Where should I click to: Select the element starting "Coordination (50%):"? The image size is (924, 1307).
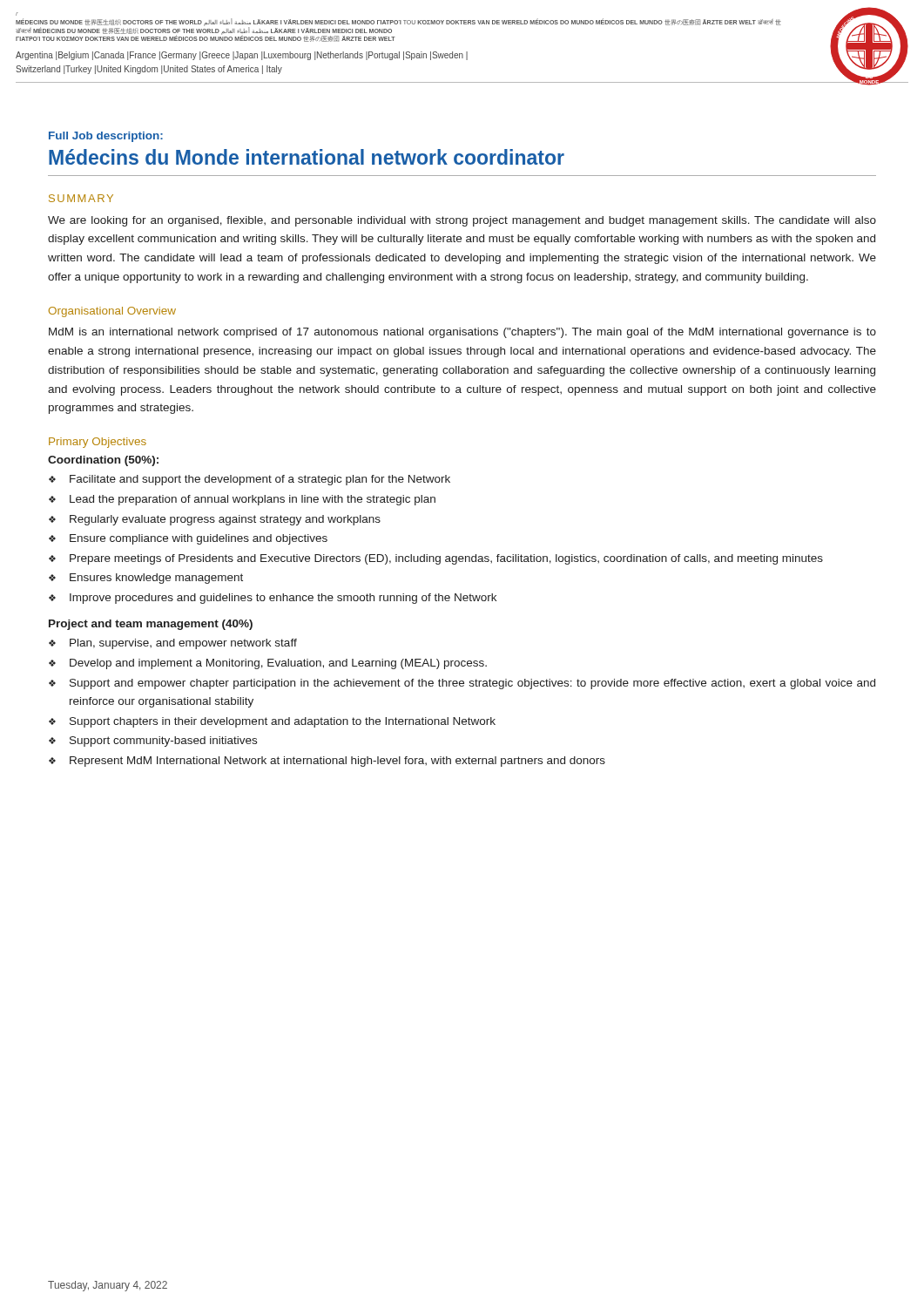104,460
